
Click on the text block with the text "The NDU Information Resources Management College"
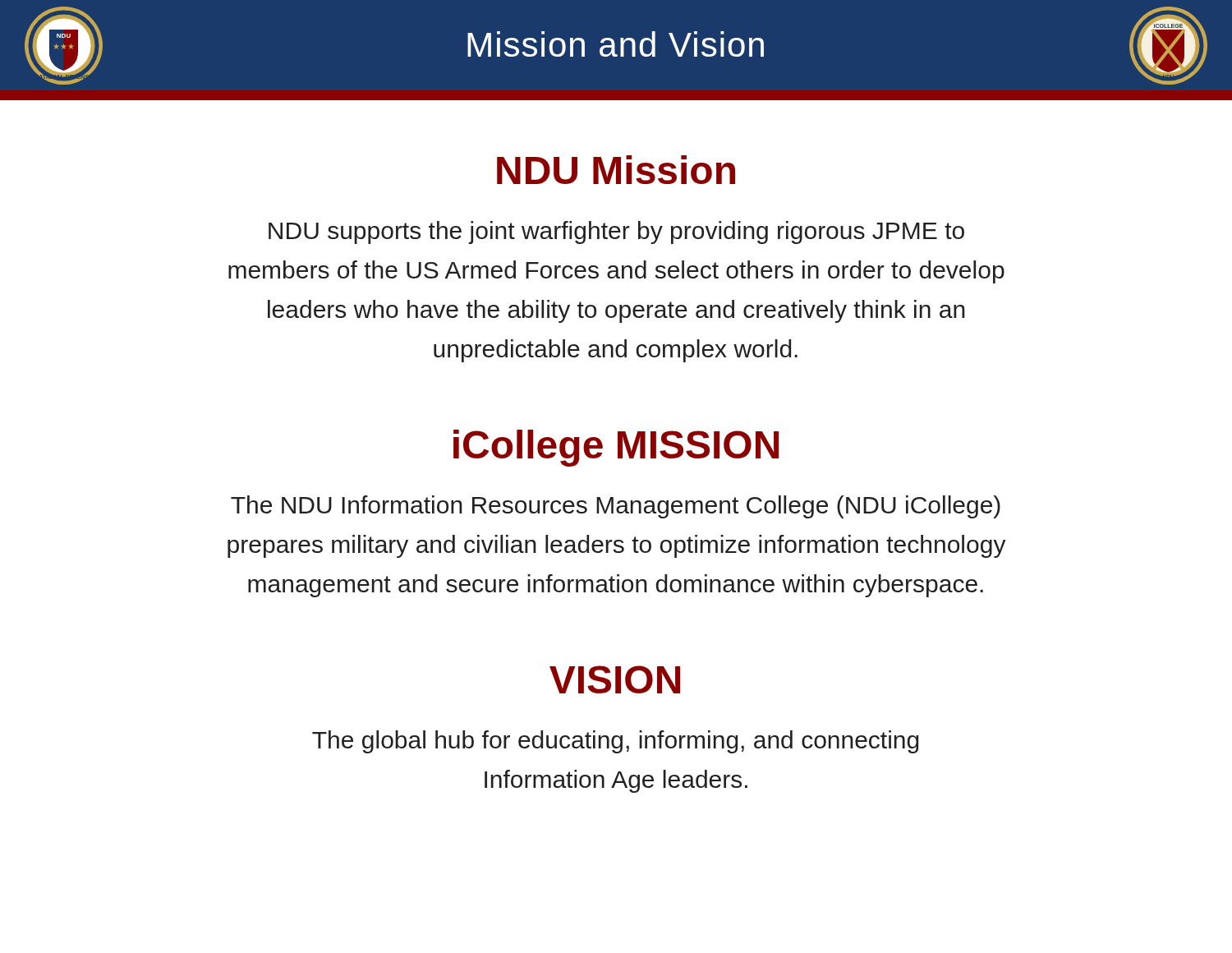coord(616,545)
